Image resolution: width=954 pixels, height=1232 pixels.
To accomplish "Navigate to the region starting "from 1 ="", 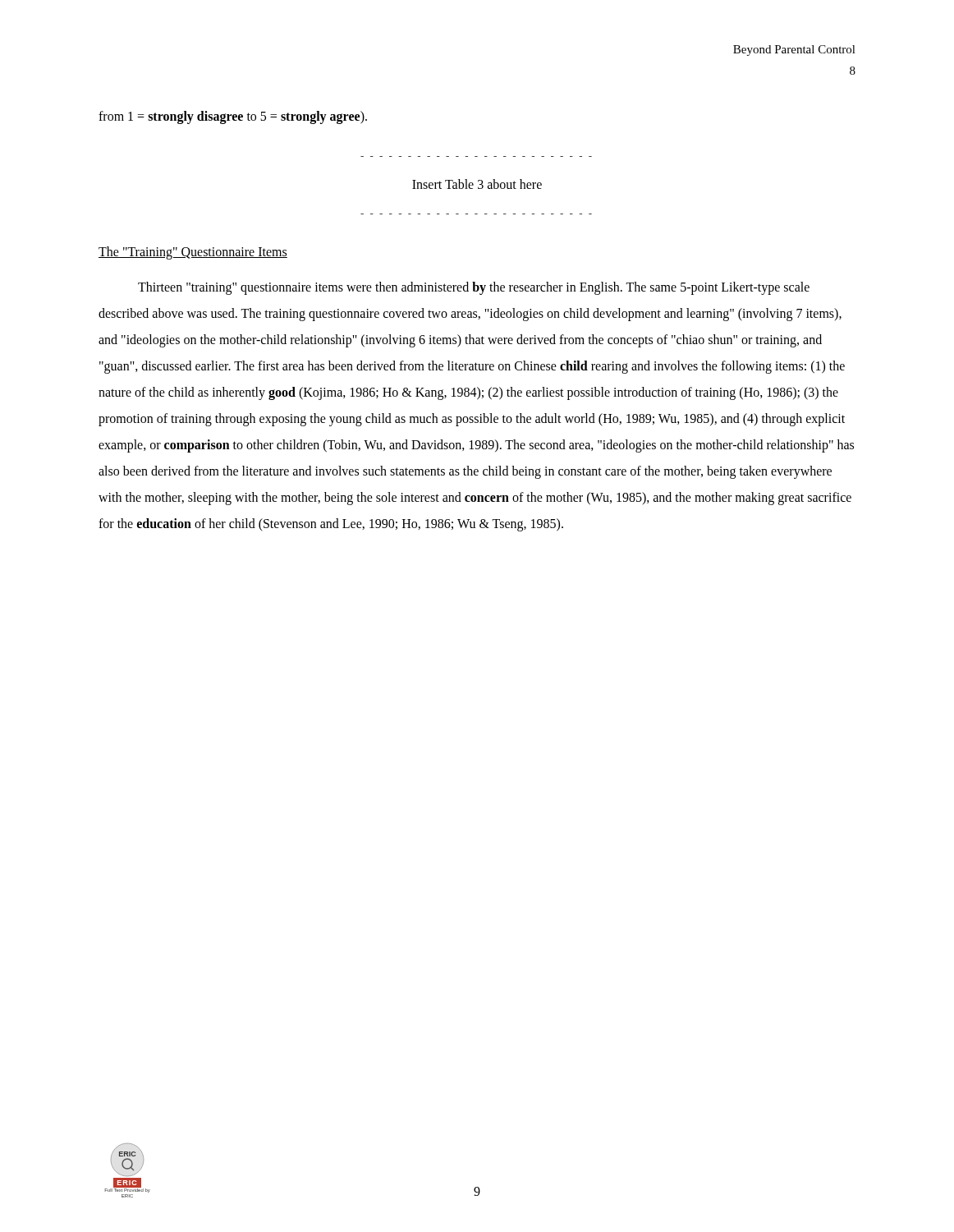I will tap(233, 116).
